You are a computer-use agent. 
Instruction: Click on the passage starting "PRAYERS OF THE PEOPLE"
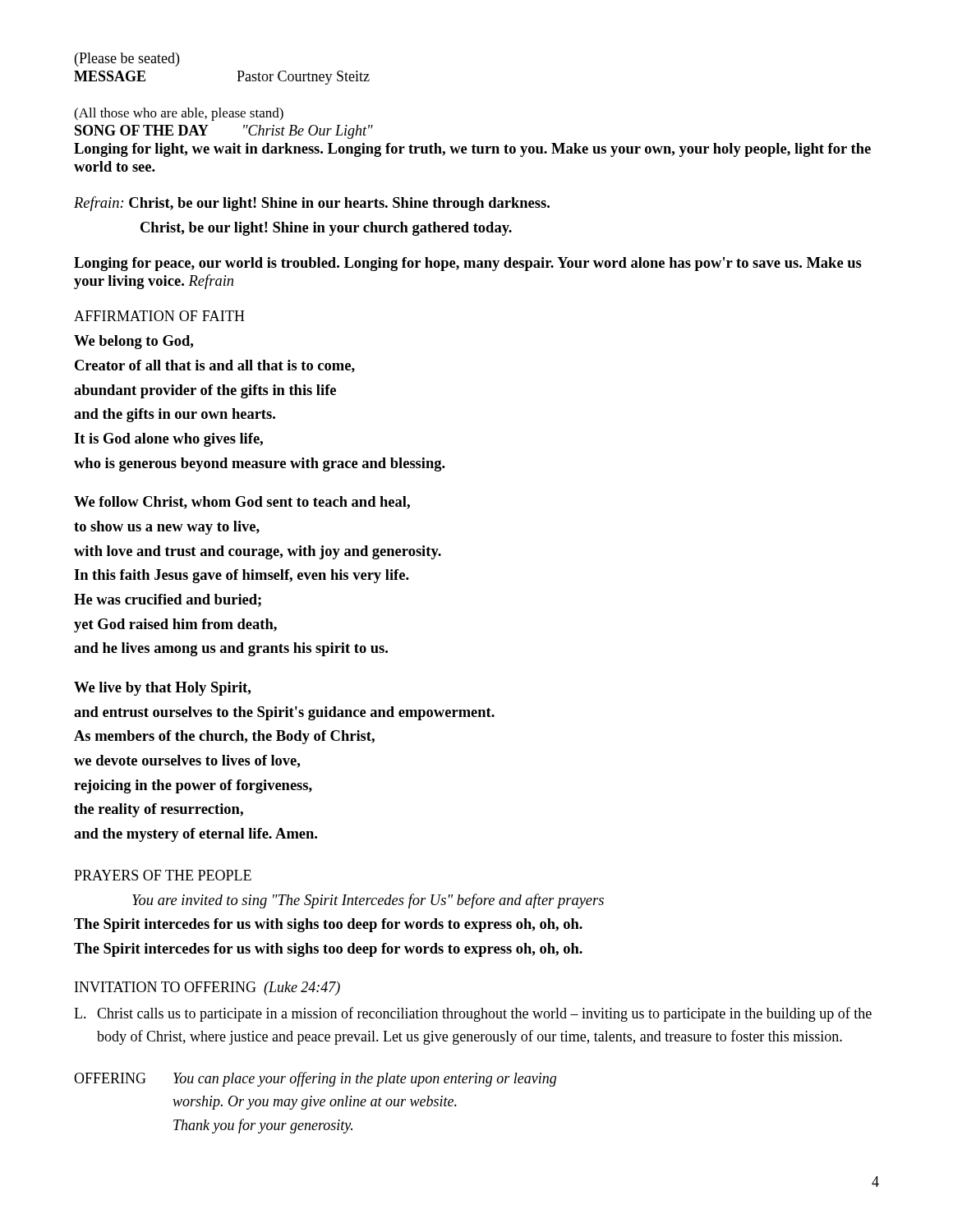coord(163,875)
